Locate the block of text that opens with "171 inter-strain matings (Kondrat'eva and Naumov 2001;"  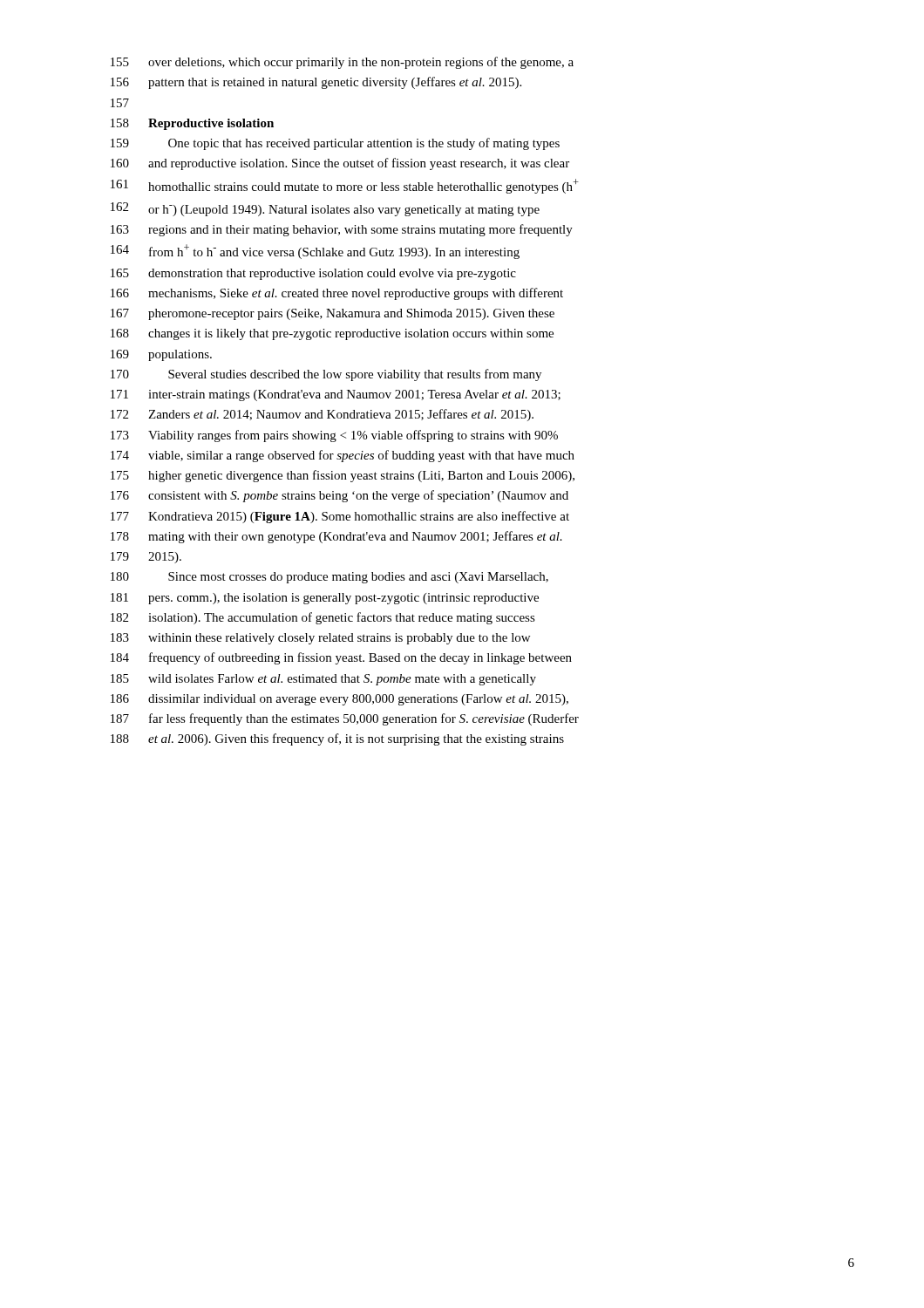point(471,395)
